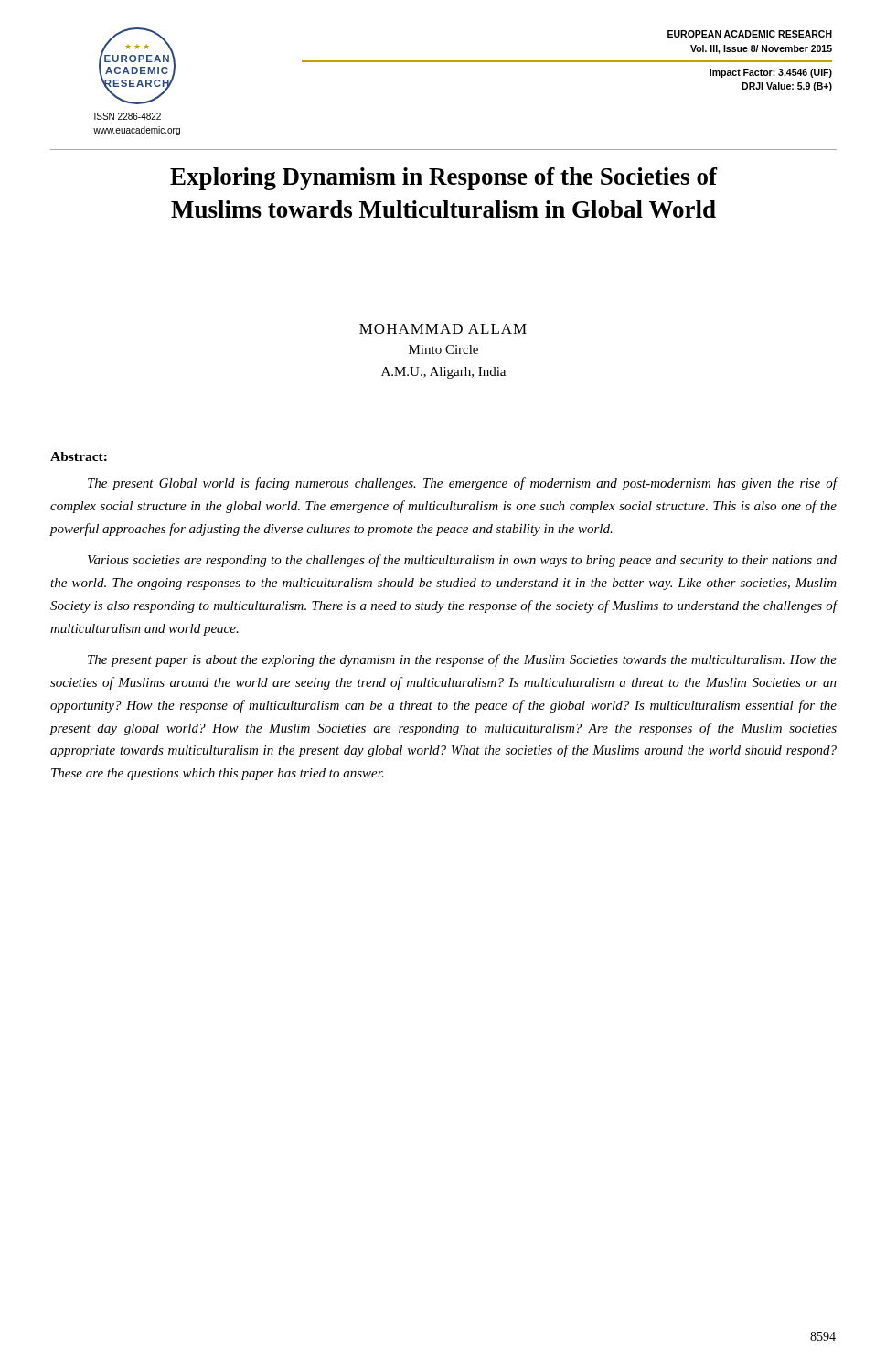Point to the text block starting "Exploring Dynamism in Response"
The height and width of the screenshot is (1372, 886).
coord(443,193)
